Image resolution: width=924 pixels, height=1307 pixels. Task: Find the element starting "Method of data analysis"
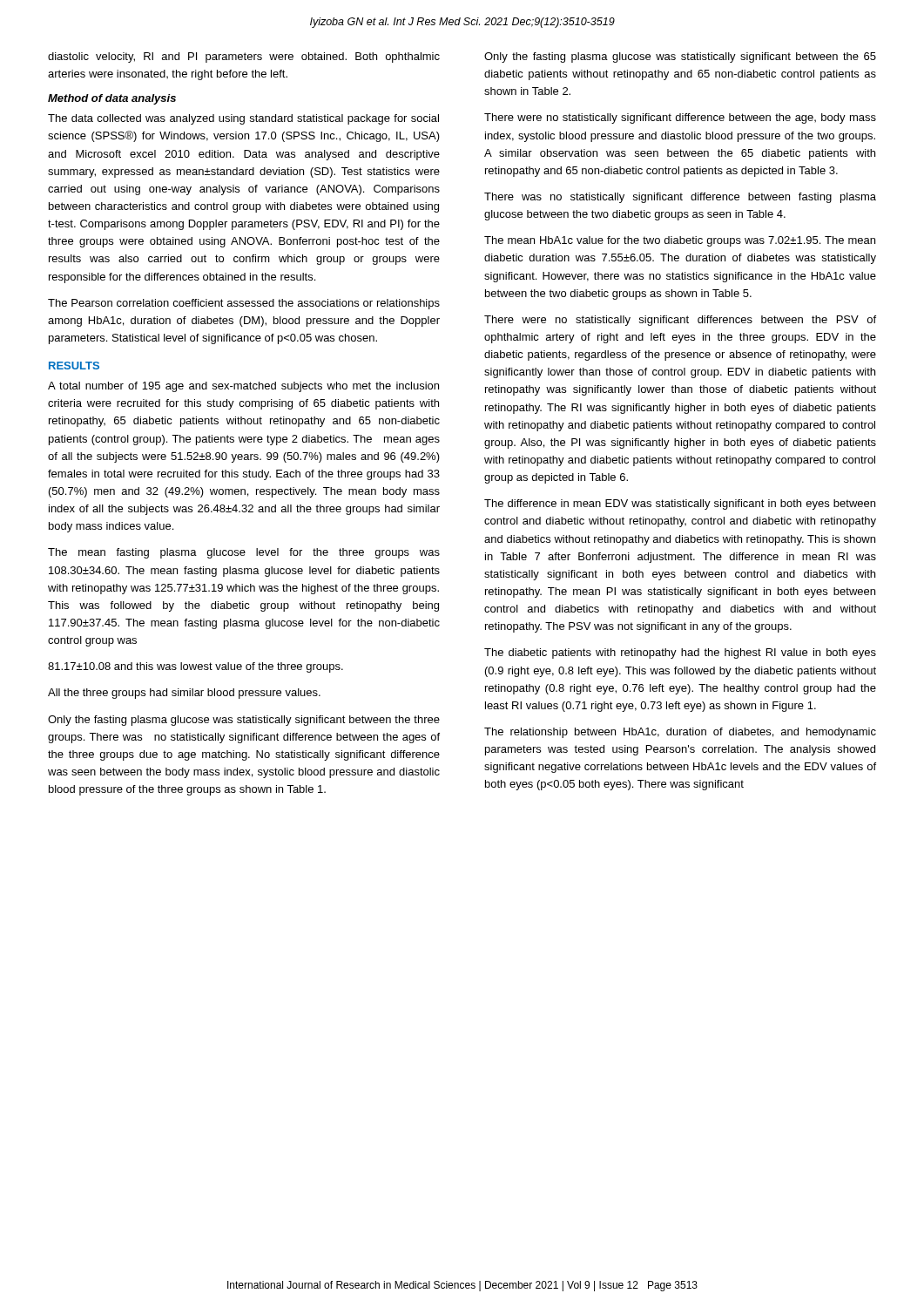coord(112,98)
